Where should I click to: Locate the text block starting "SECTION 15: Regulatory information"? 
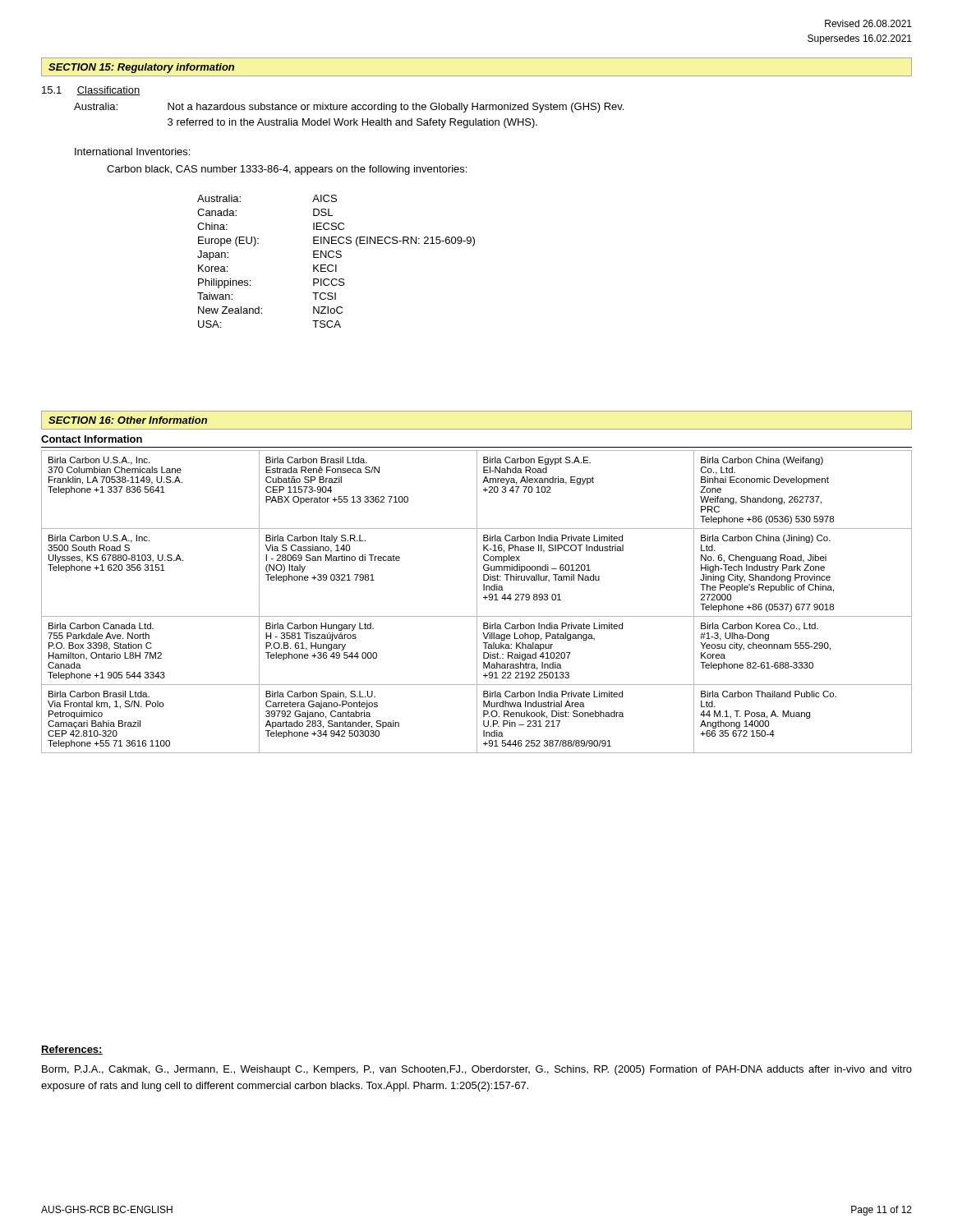(142, 67)
